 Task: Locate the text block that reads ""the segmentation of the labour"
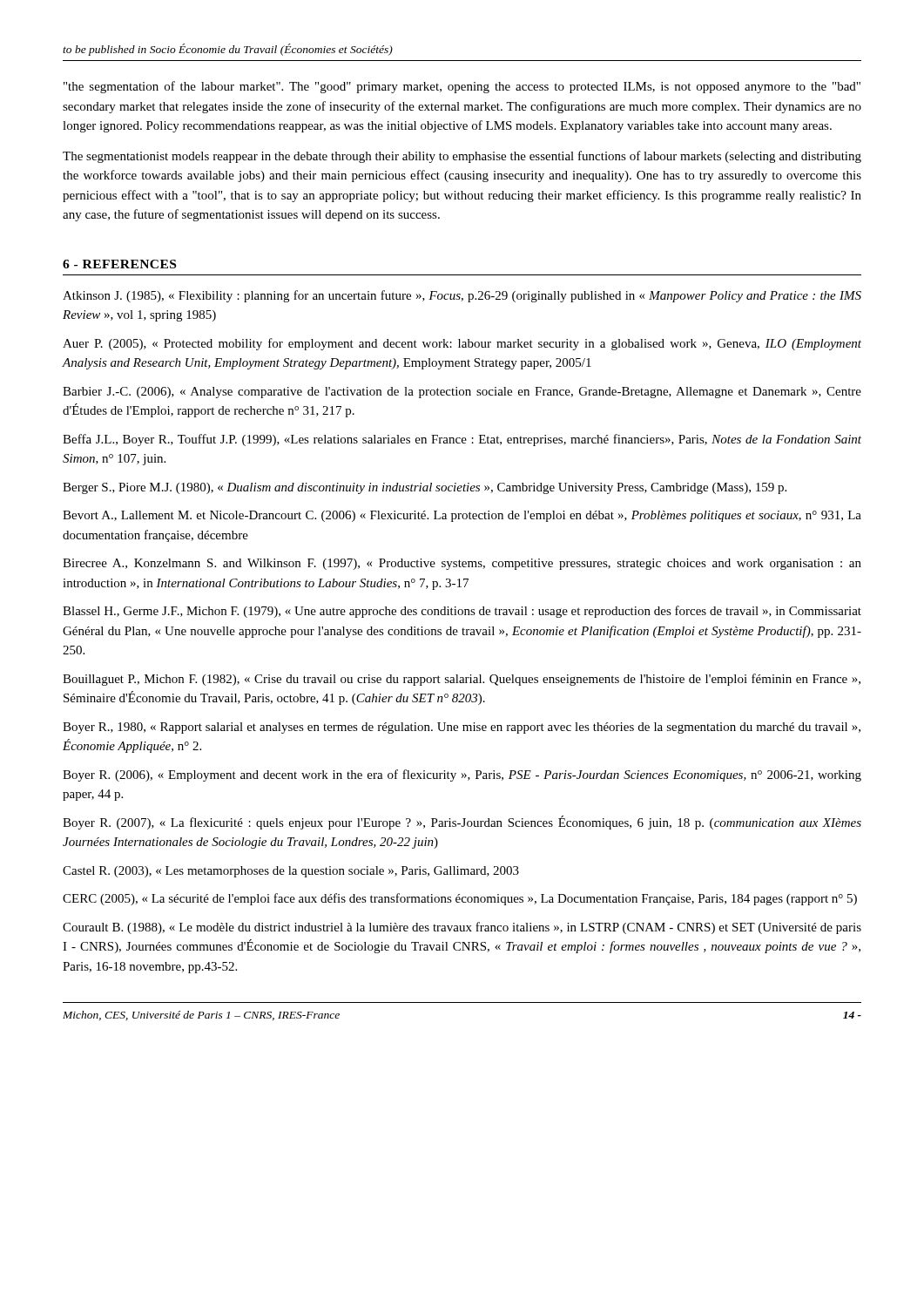(x=462, y=106)
